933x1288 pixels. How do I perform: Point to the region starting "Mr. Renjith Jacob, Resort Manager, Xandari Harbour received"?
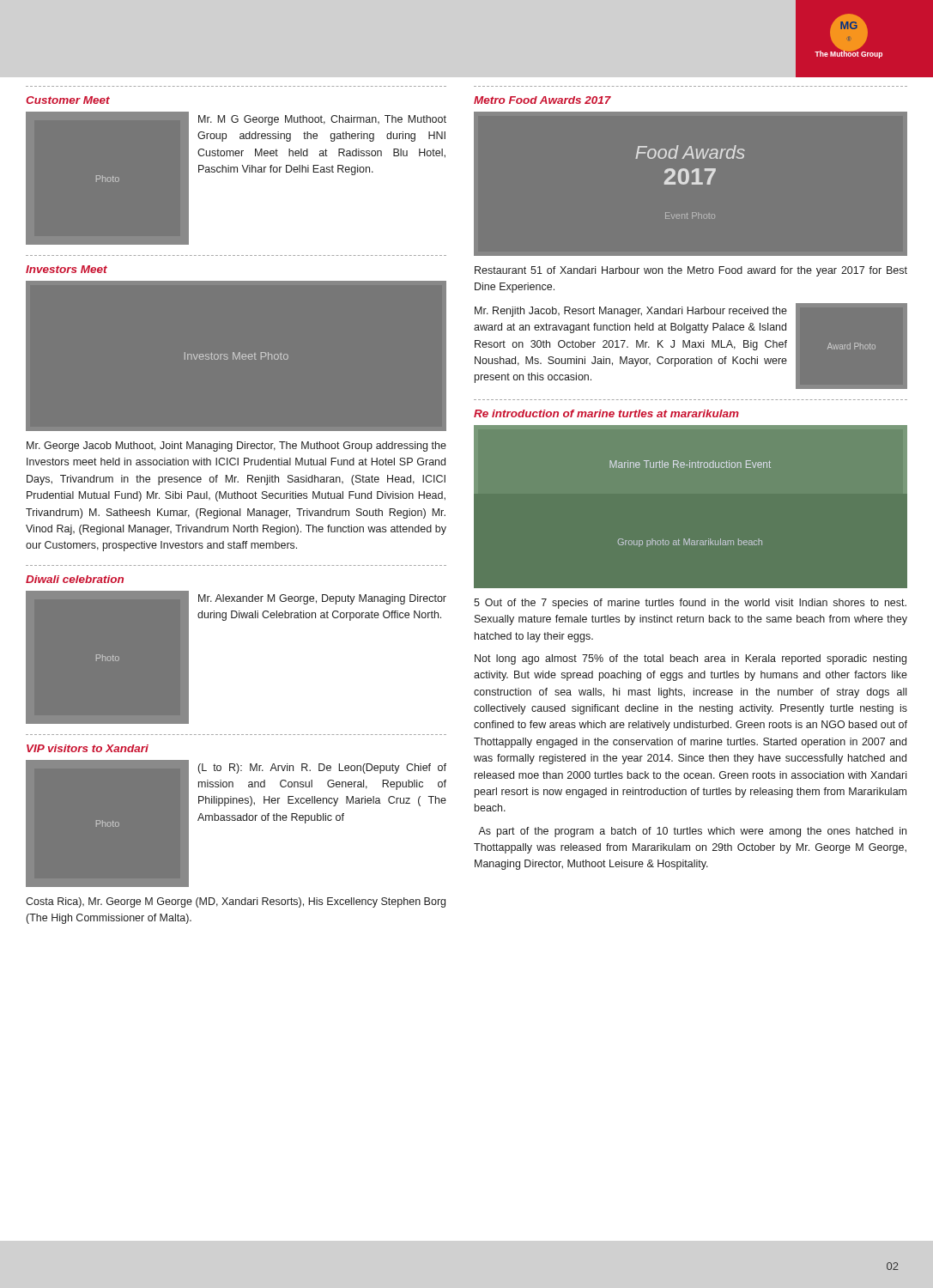click(630, 344)
